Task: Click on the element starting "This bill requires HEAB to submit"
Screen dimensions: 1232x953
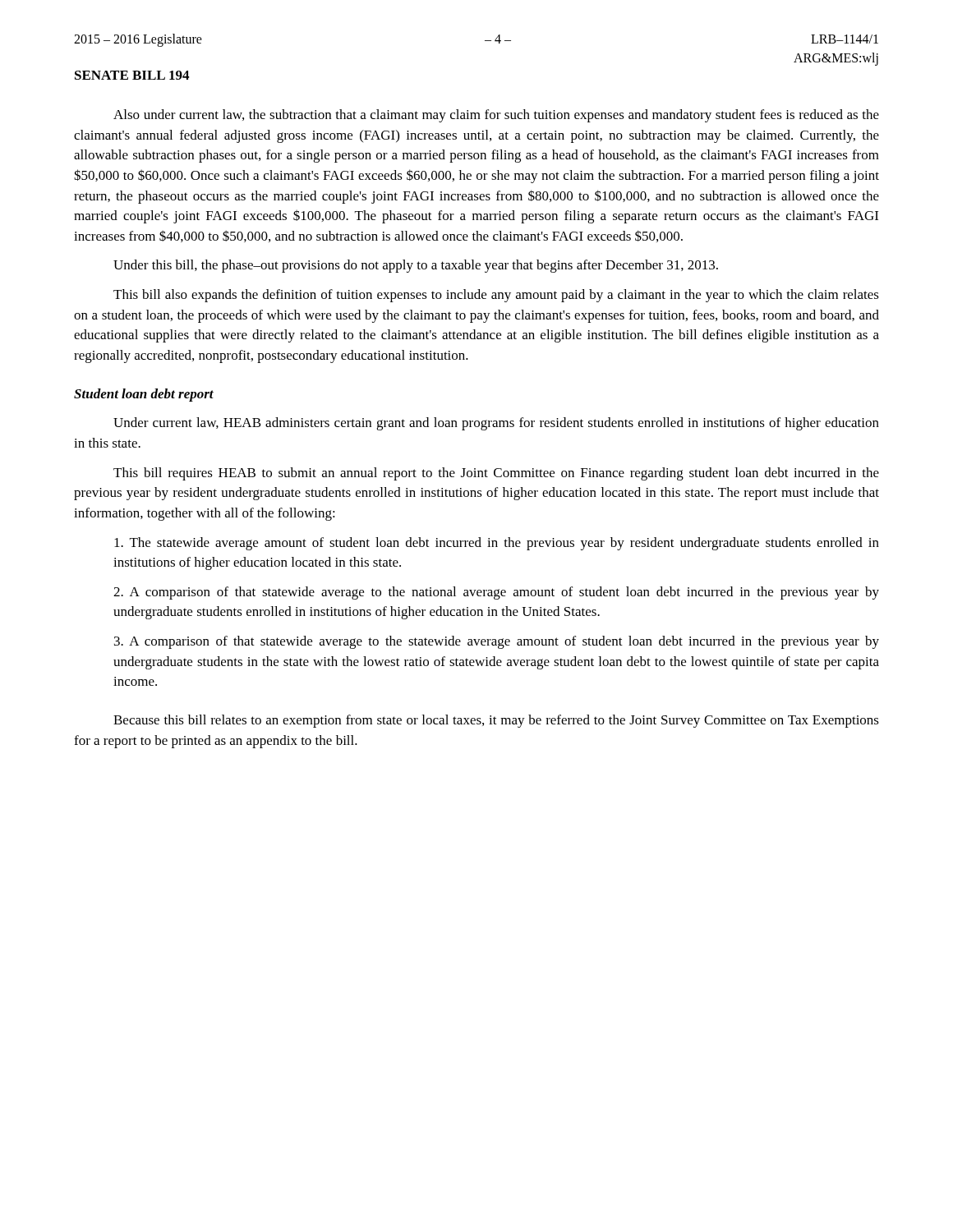Action: 476,493
